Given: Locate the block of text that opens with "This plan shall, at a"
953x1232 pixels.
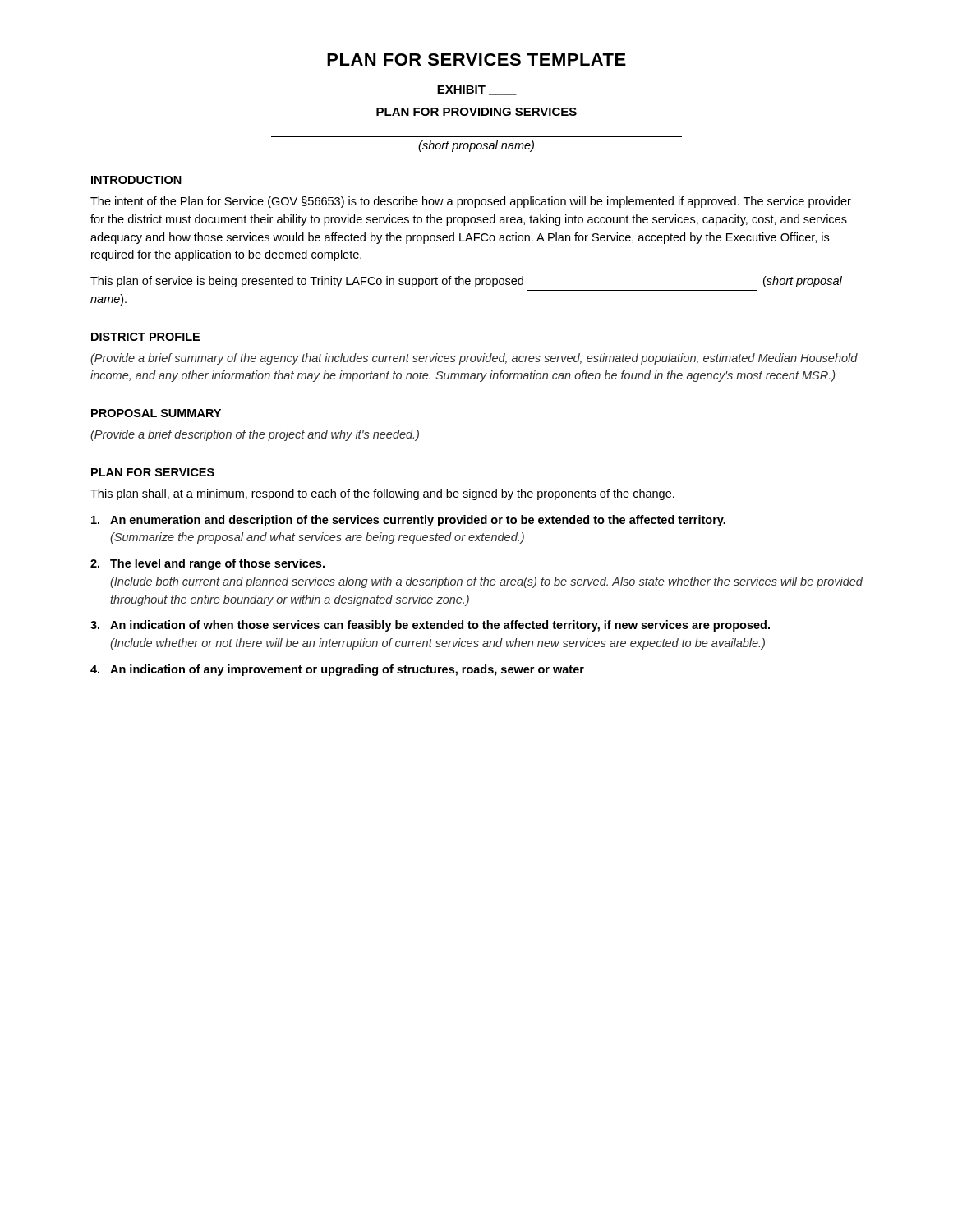Looking at the screenshot, I should (383, 493).
